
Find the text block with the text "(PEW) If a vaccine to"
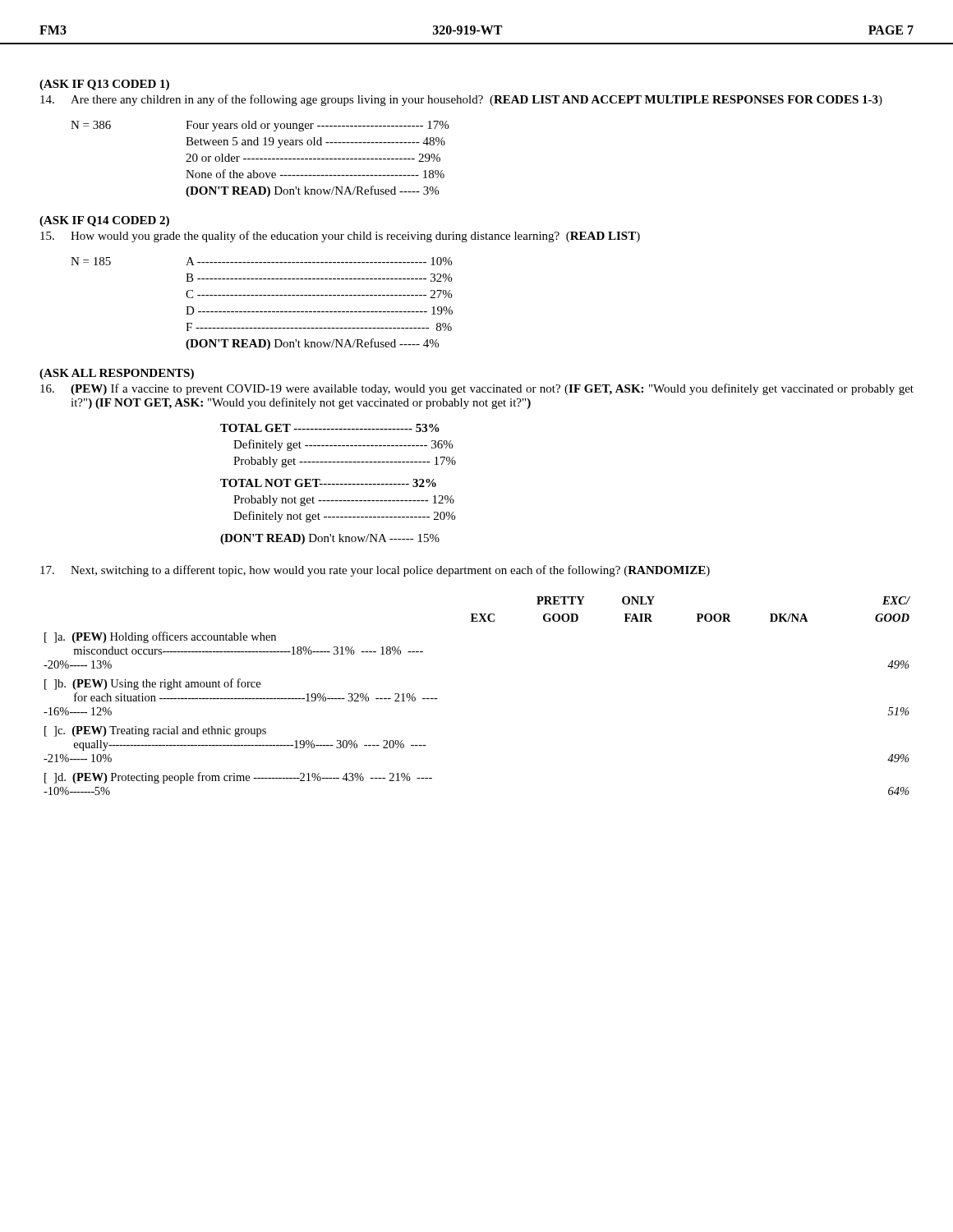[477, 389]
